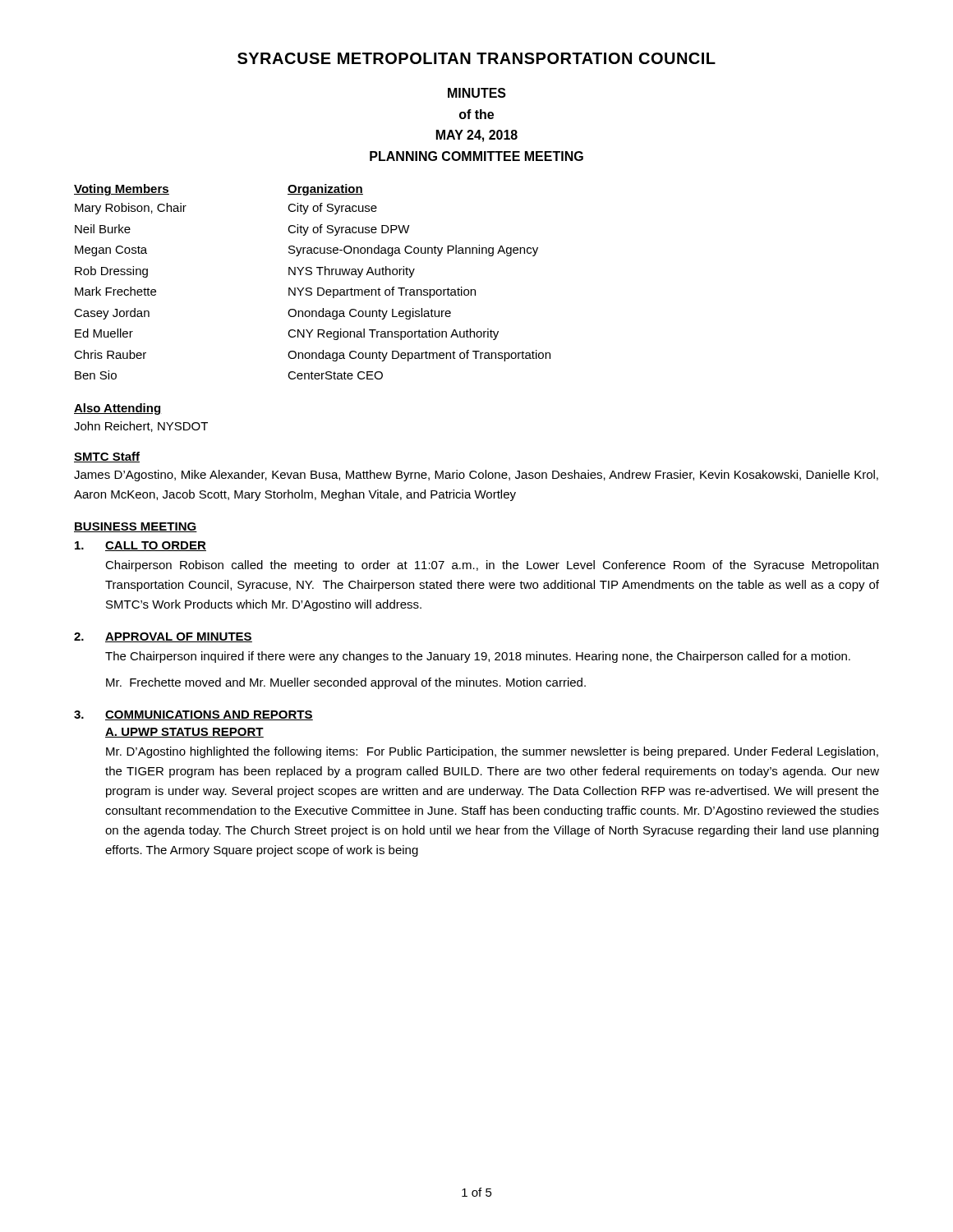Click on the text block with the text "Mr. Frechette moved"
The height and width of the screenshot is (1232, 953).
[x=346, y=682]
